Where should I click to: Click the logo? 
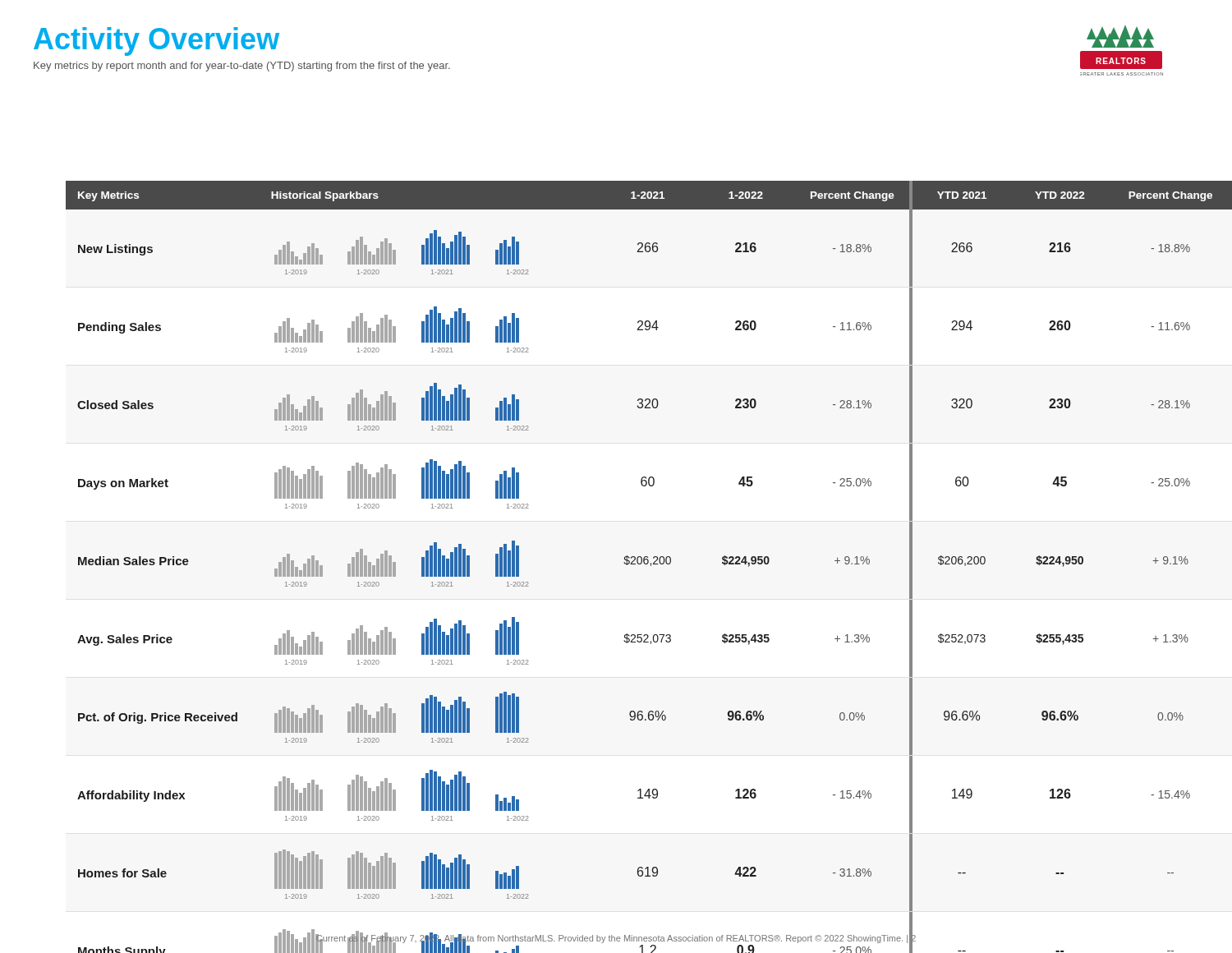coord(1140,46)
